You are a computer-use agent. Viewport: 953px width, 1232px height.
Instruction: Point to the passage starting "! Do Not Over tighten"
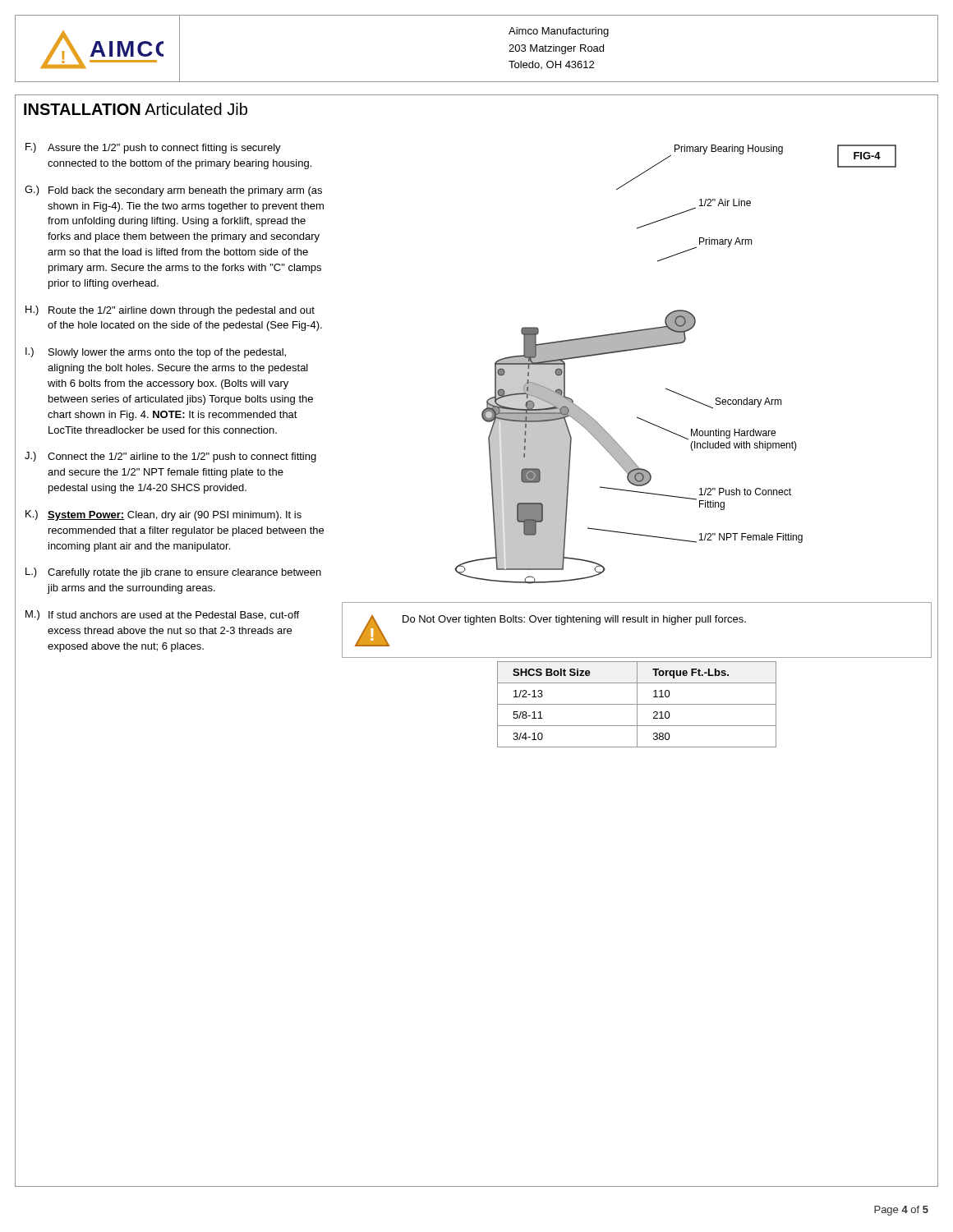pyautogui.click(x=550, y=630)
